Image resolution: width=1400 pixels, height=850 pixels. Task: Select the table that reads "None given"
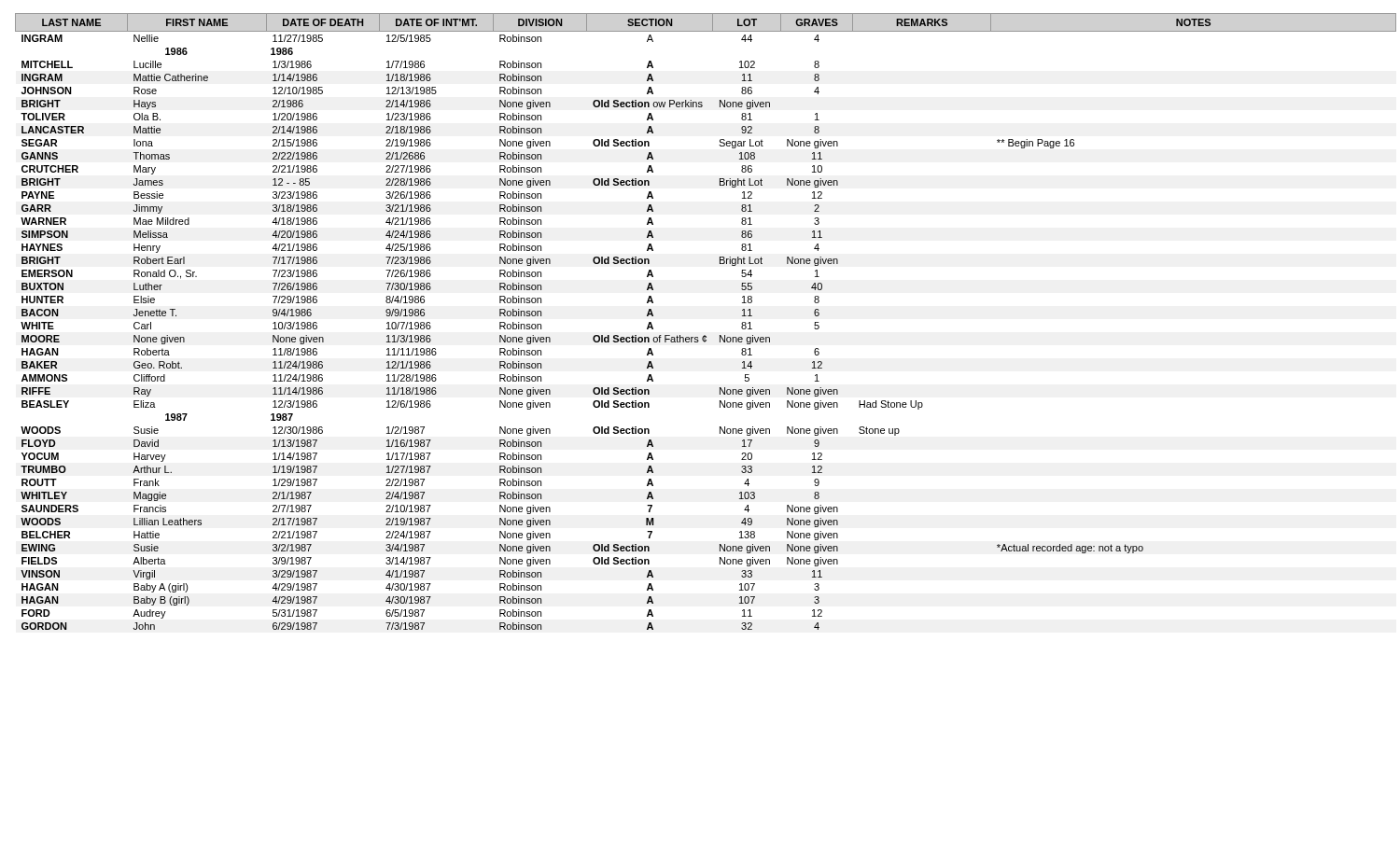click(x=700, y=323)
